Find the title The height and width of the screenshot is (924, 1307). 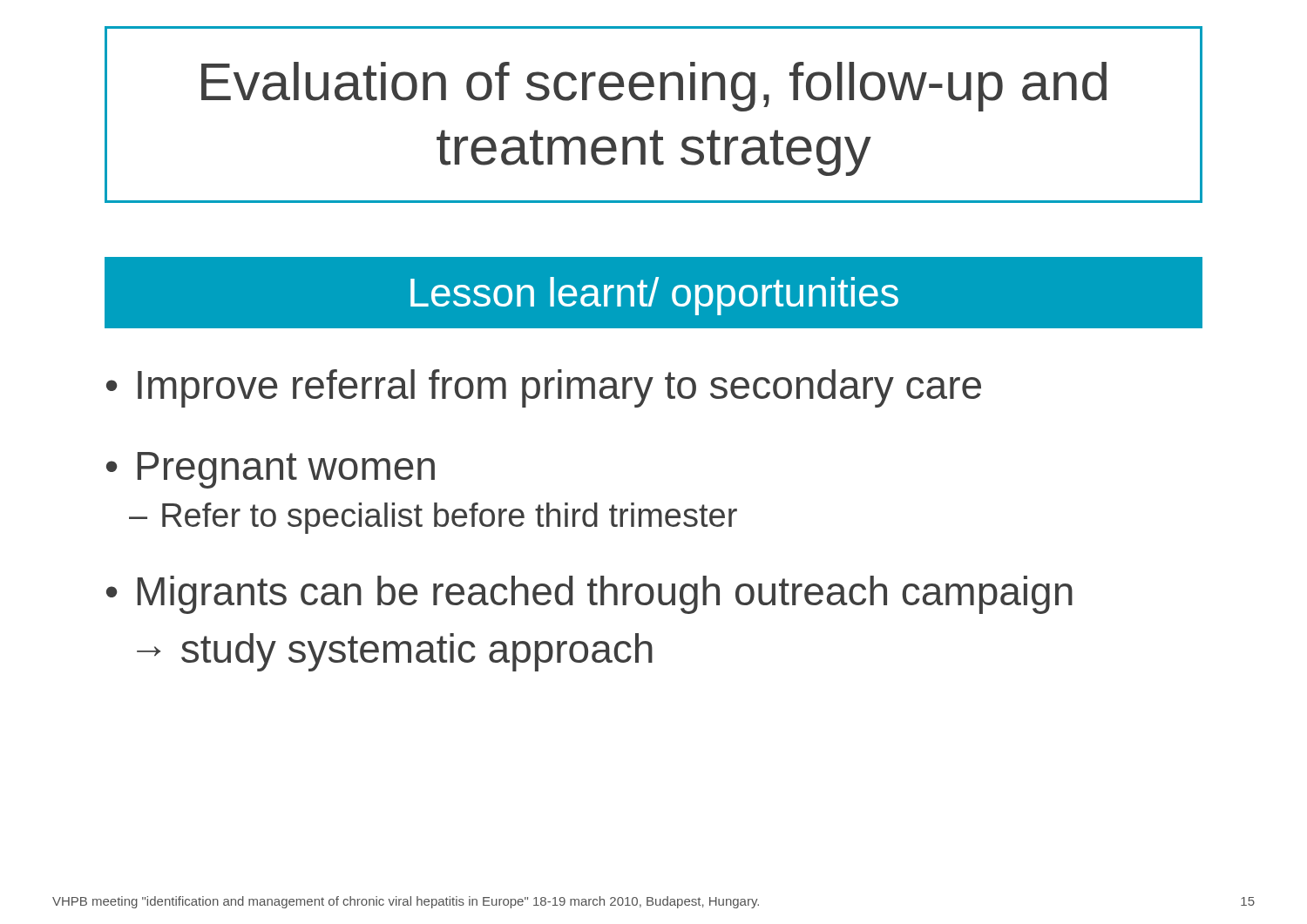[x=654, y=114]
